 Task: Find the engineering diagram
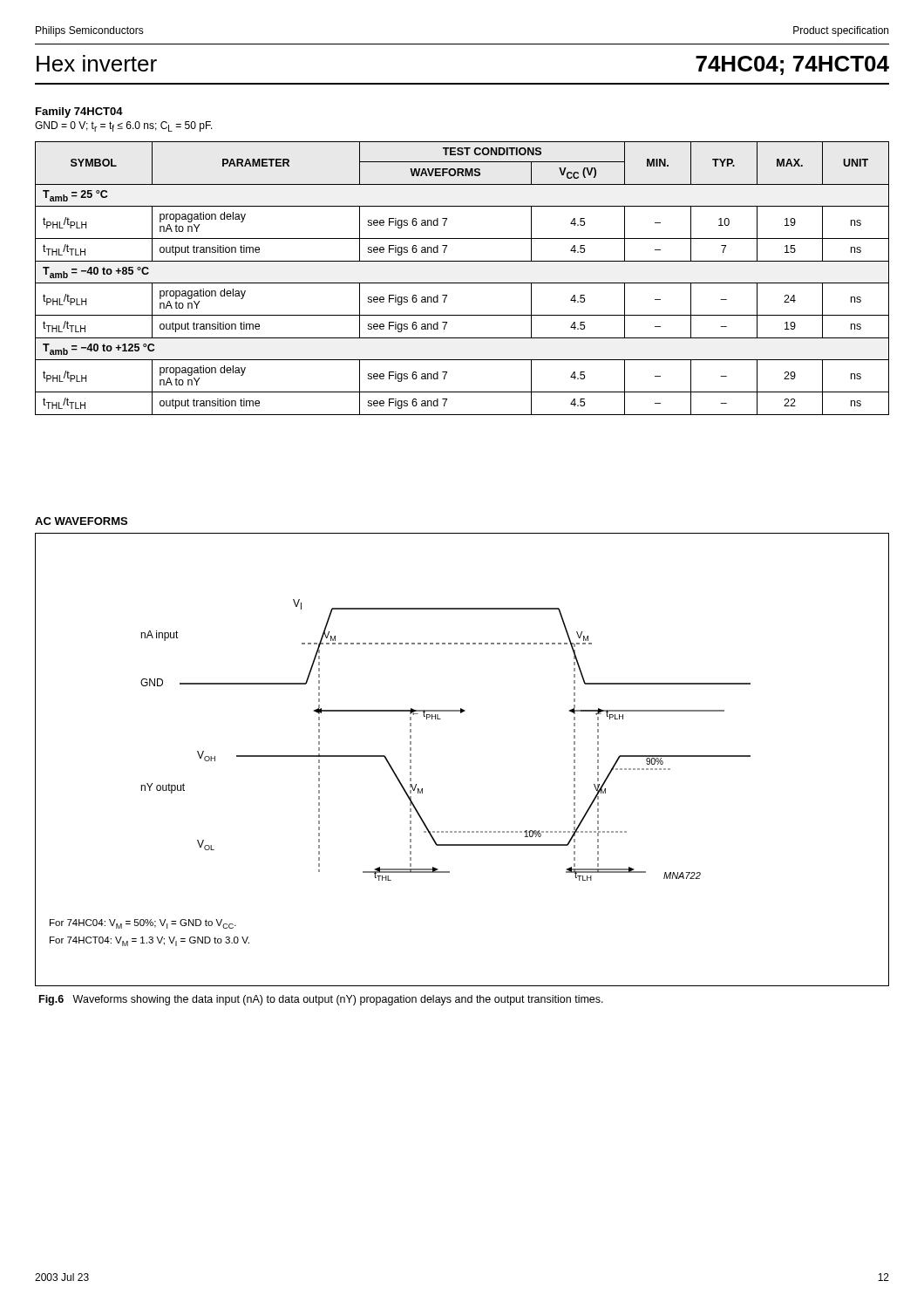[462, 759]
